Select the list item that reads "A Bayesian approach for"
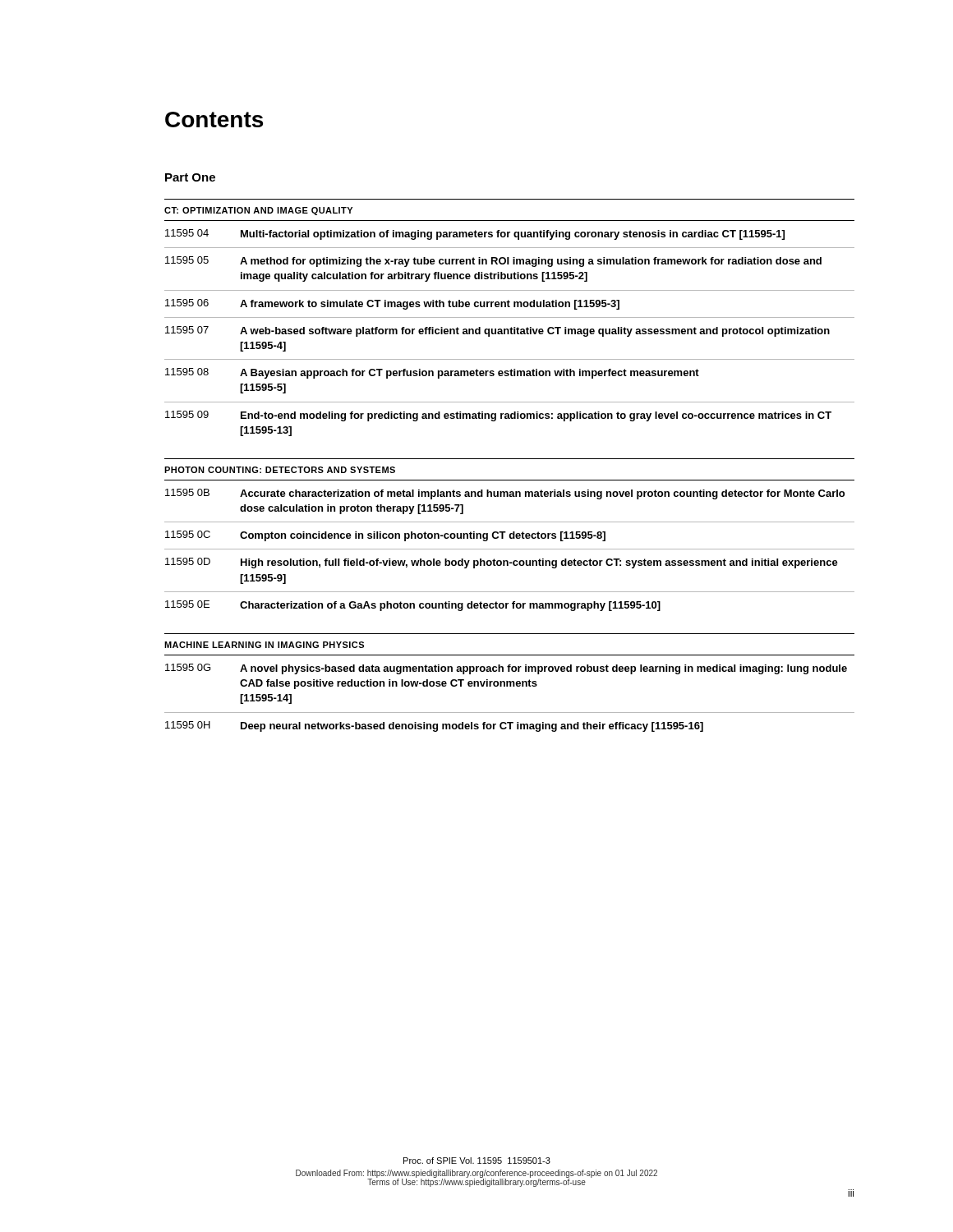953x1232 pixels. point(469,380)
